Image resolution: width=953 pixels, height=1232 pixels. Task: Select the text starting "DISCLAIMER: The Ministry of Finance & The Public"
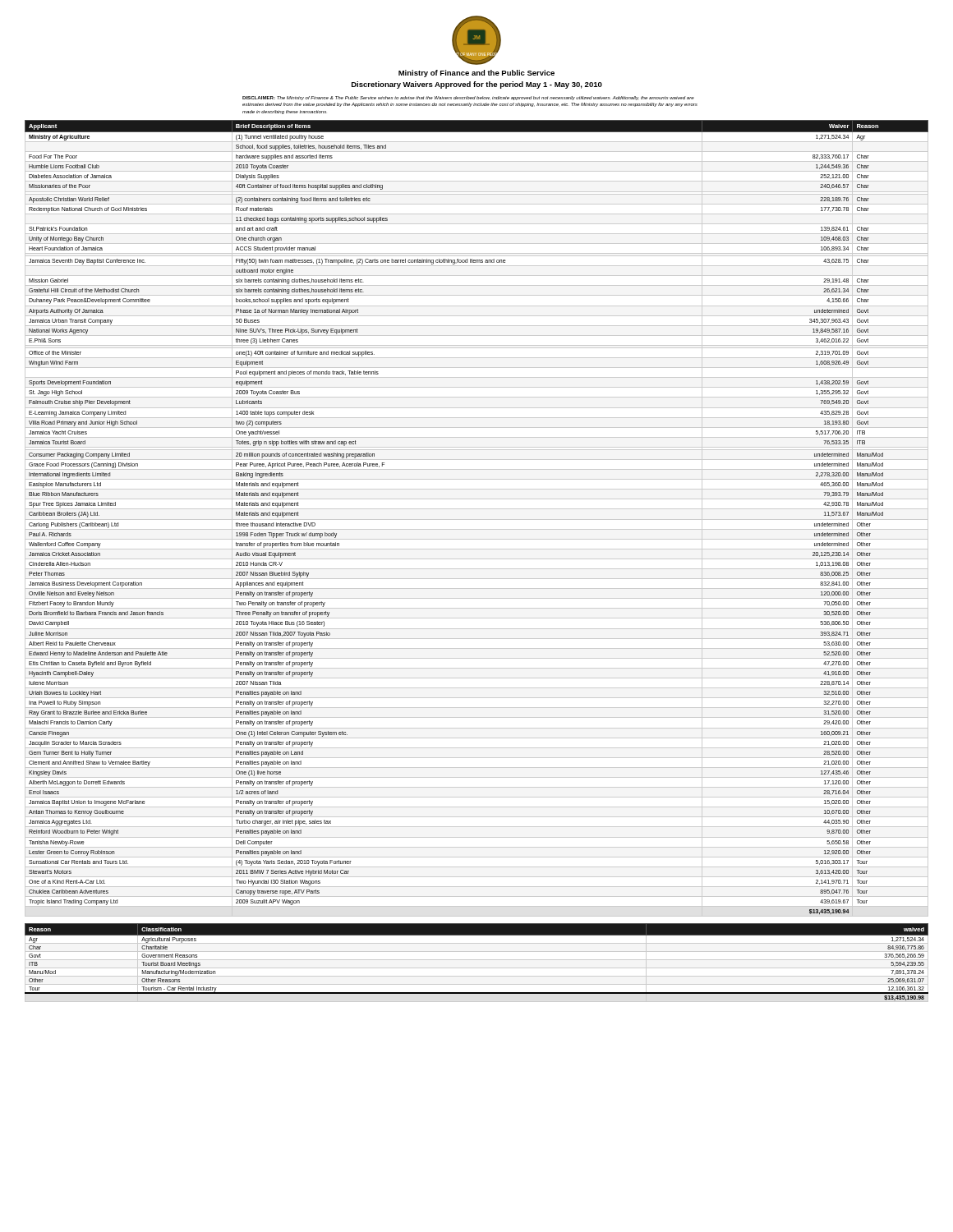(x=470, y=104)
